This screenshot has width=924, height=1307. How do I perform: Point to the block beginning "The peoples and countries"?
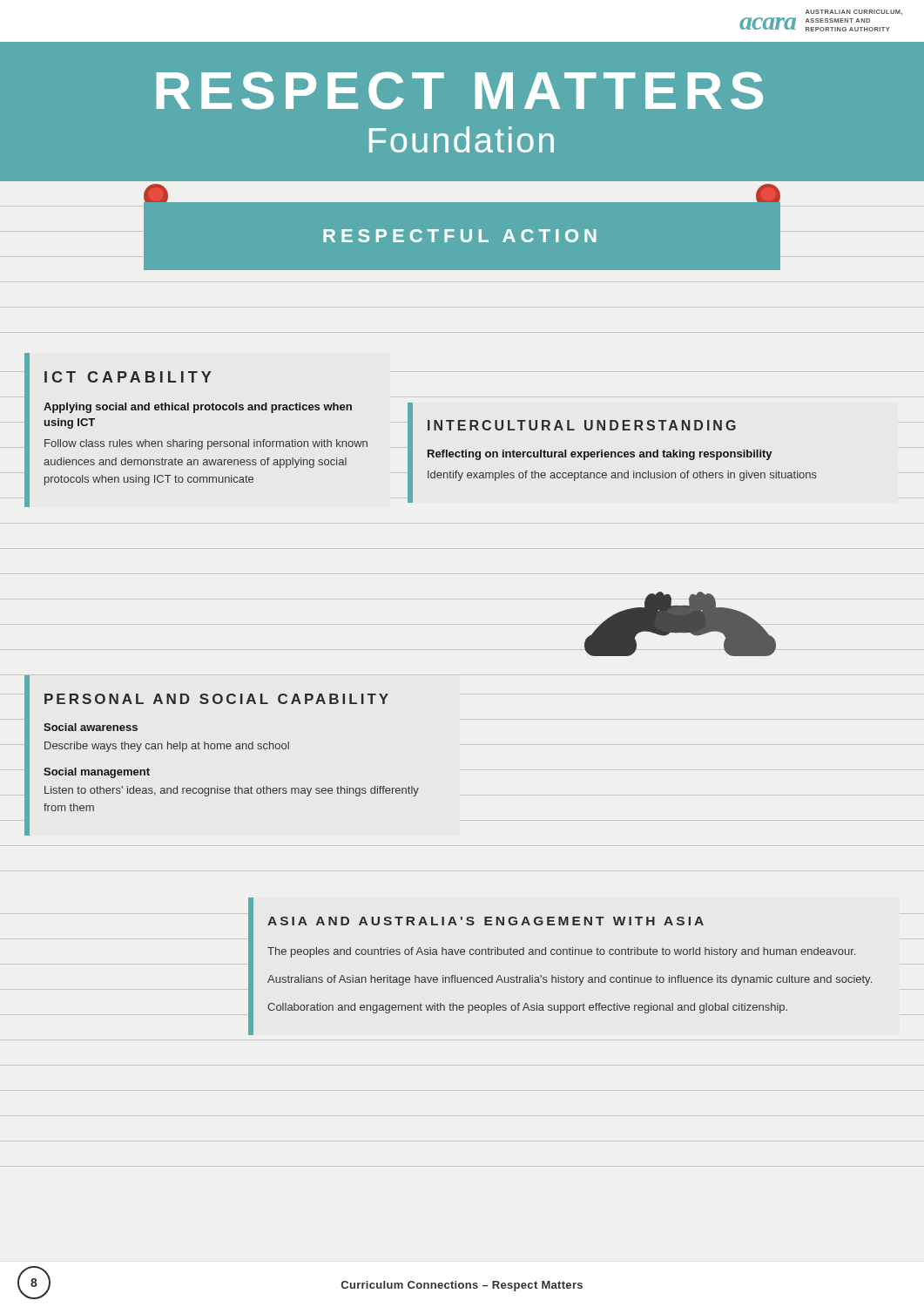(562, 951)
